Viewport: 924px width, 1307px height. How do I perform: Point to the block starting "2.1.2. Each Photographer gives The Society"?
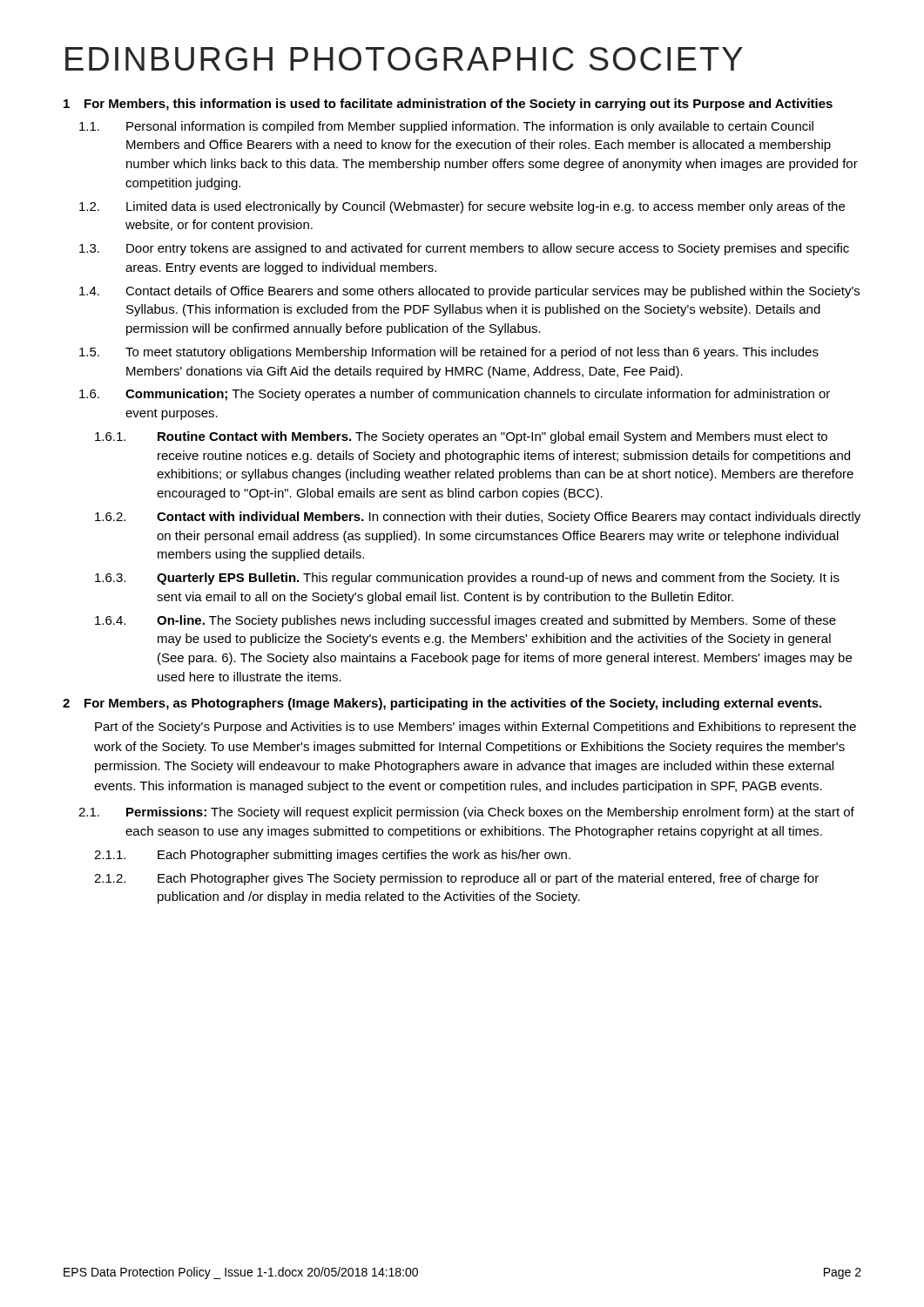(x=478, y=887)
